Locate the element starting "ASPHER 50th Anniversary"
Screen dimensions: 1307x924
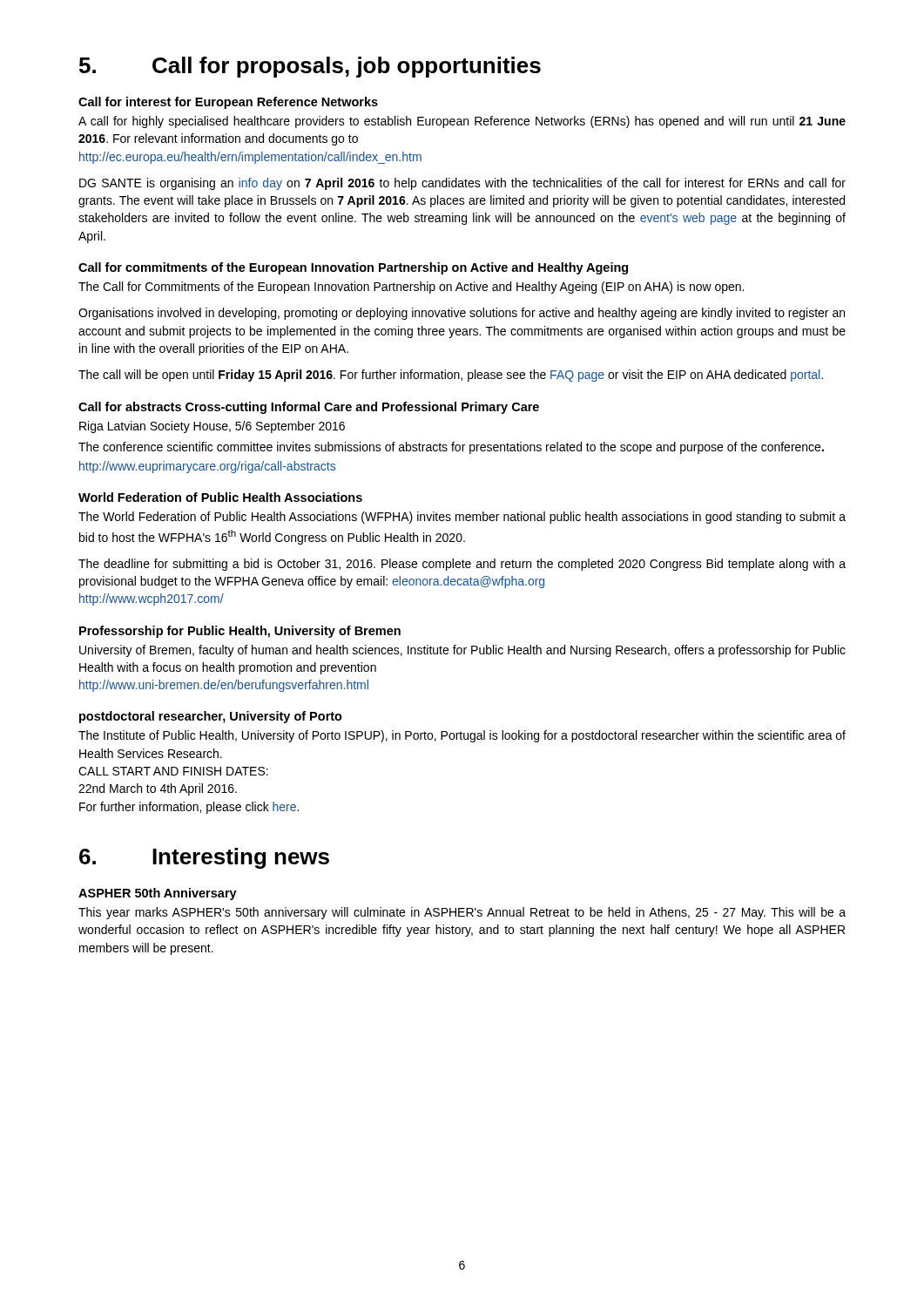(158, 894)
